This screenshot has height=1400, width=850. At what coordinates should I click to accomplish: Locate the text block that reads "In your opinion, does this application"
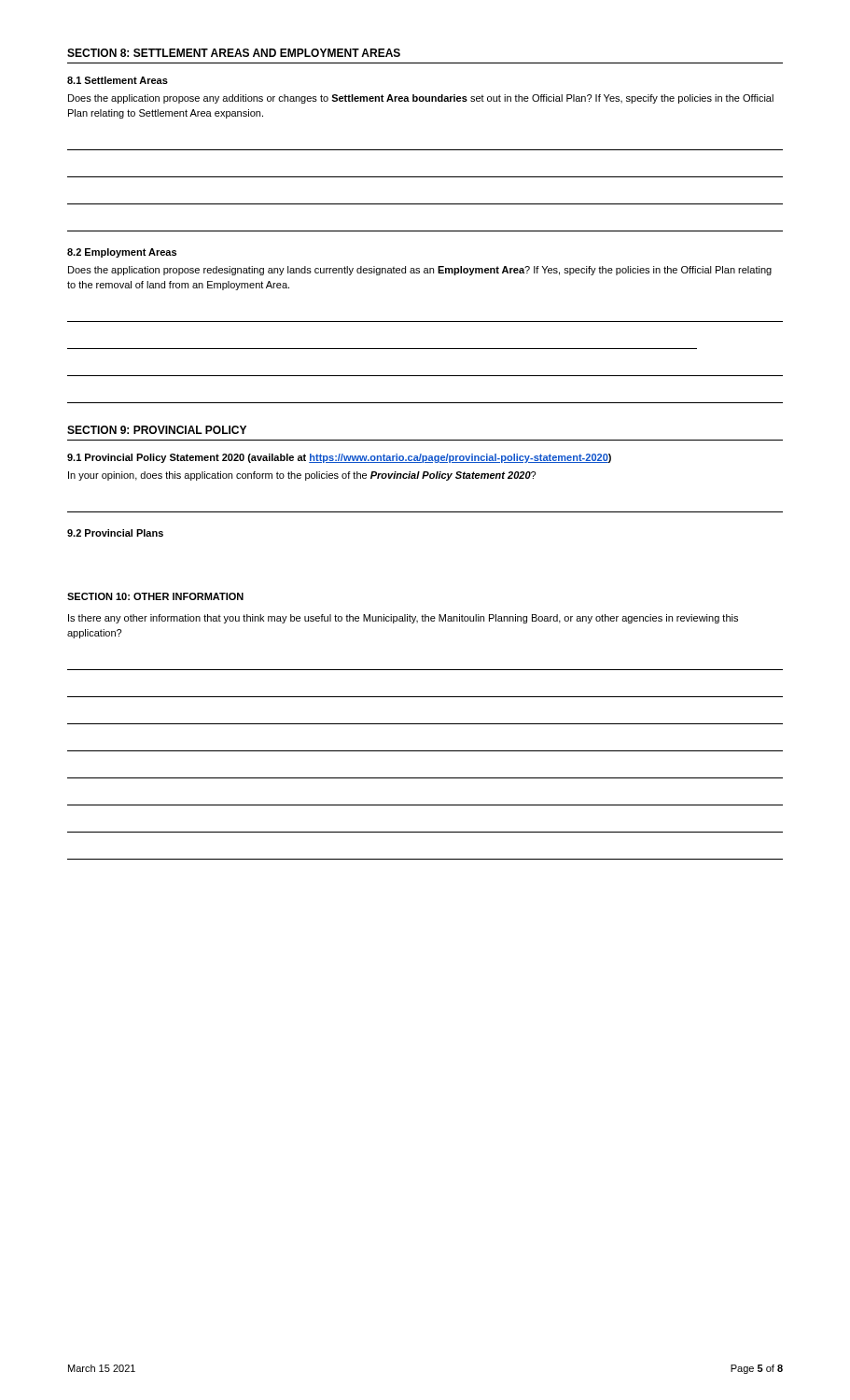302,475
